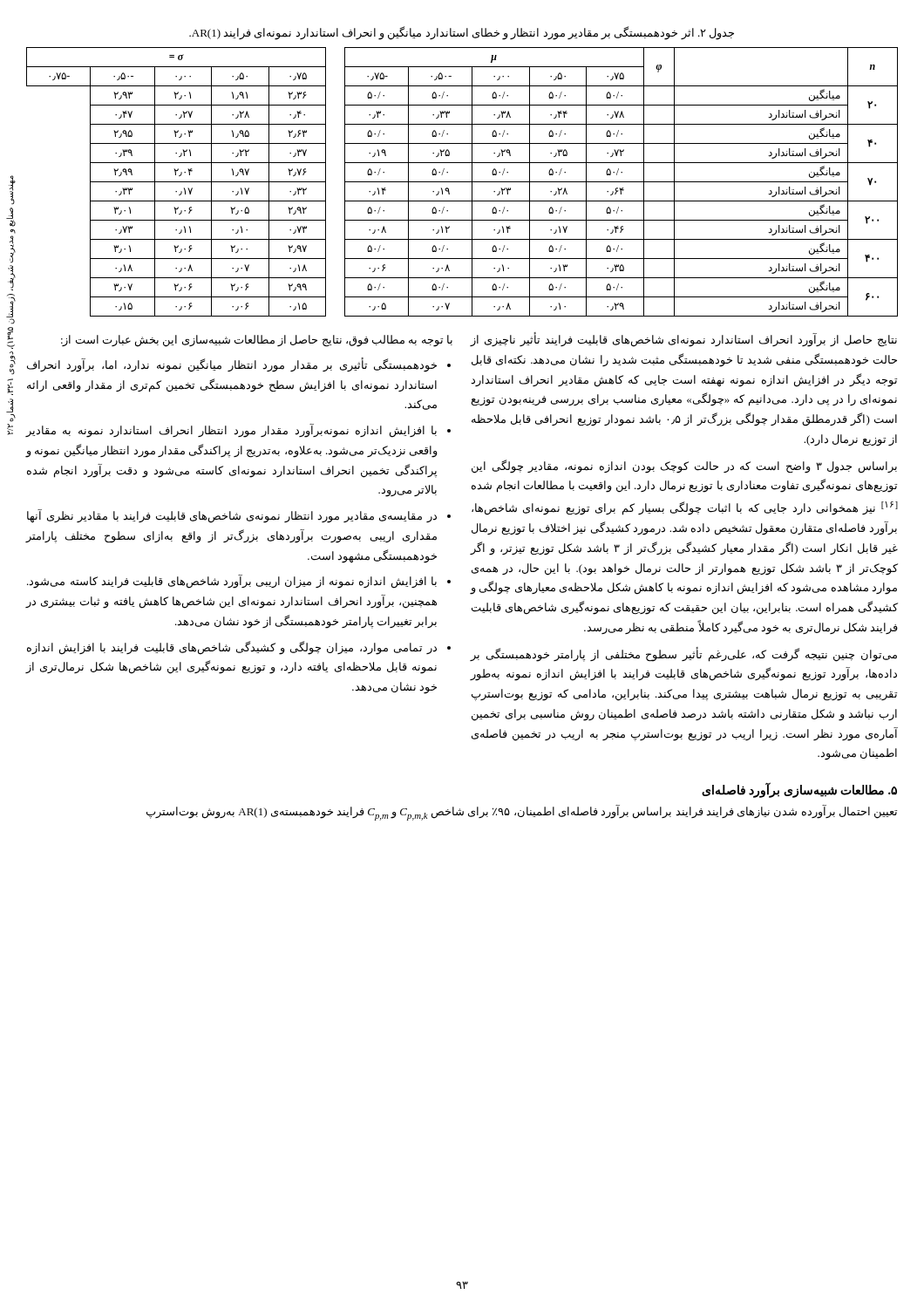
Task: Locate the text block containing "با توجه به مطالب فوق، نتایج حاصل"
Action: 257,340
